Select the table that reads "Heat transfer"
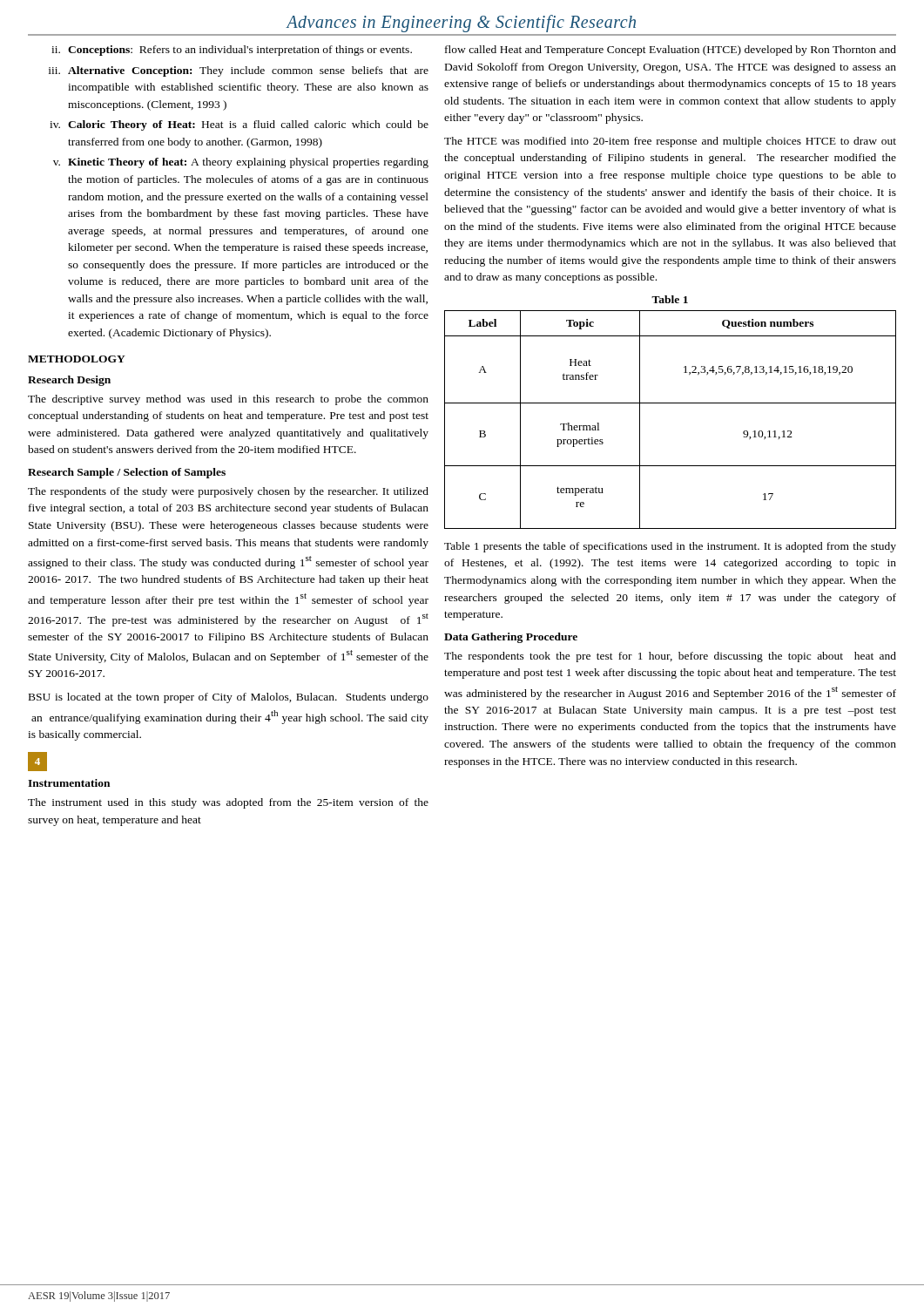The height and width of the screenshot is (1307, 924). click(x=670, y=419)
